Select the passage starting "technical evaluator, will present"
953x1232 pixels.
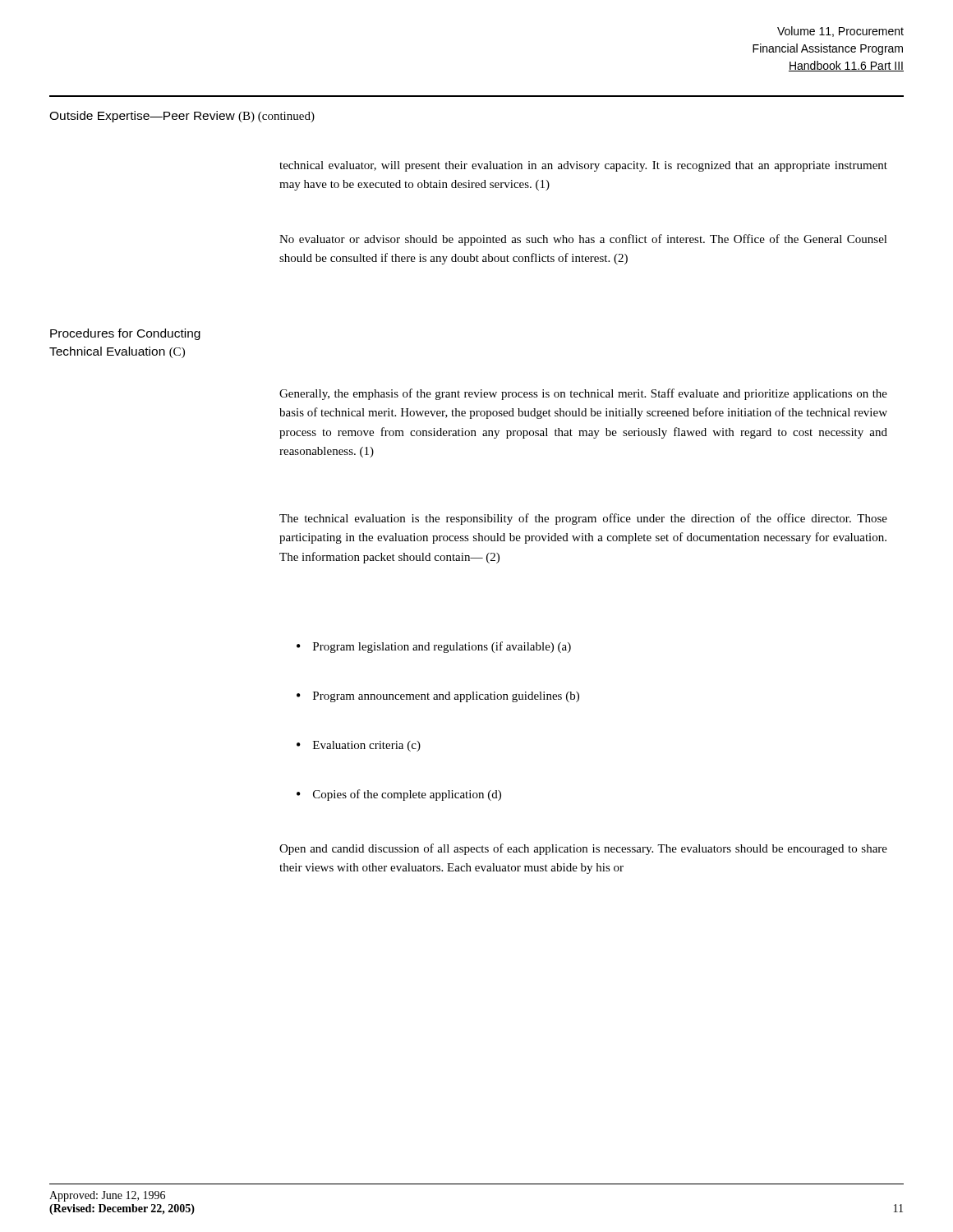(x=583, y=175)
